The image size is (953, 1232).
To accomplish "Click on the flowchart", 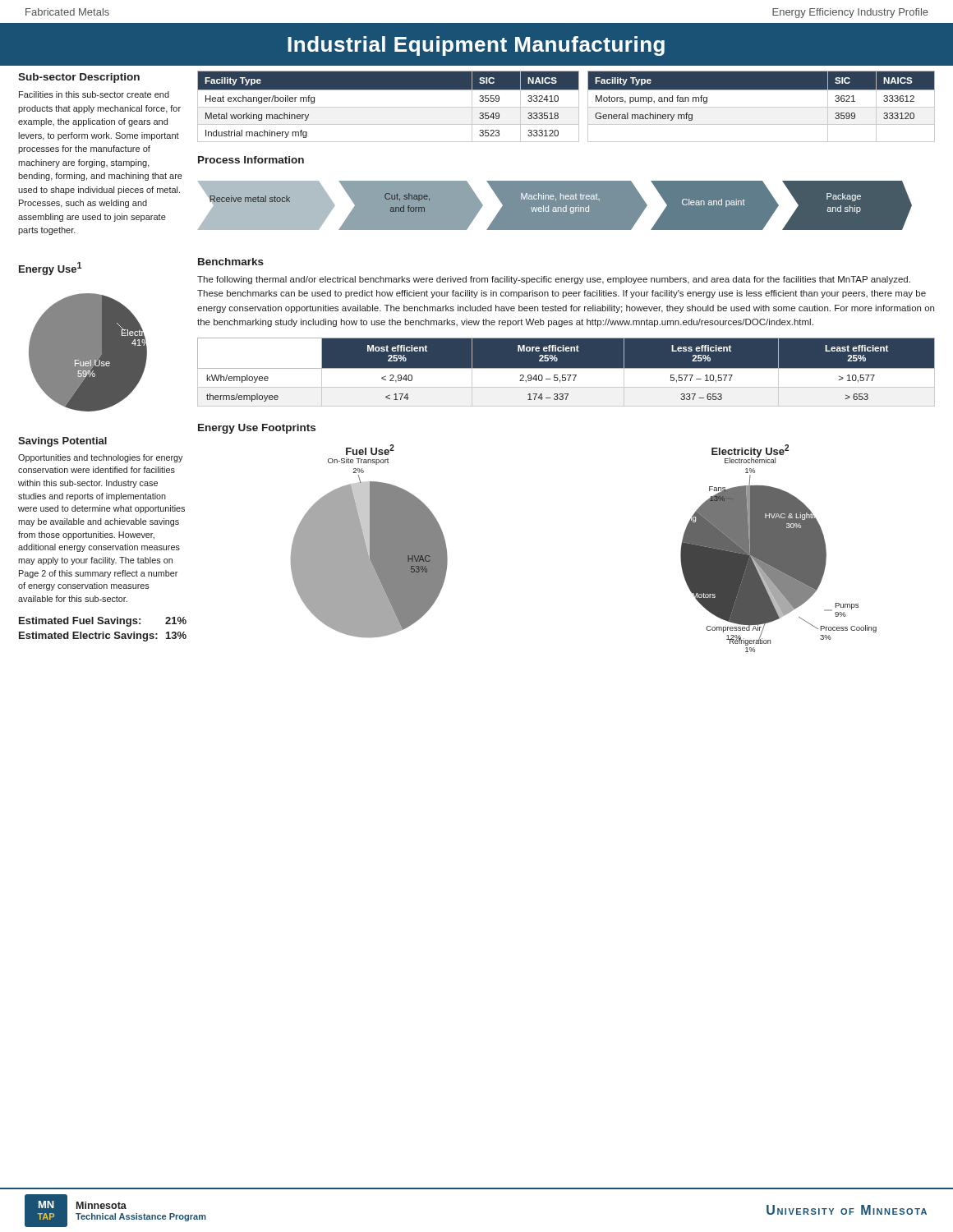I will pyautogui.click(x=566, y=207).
